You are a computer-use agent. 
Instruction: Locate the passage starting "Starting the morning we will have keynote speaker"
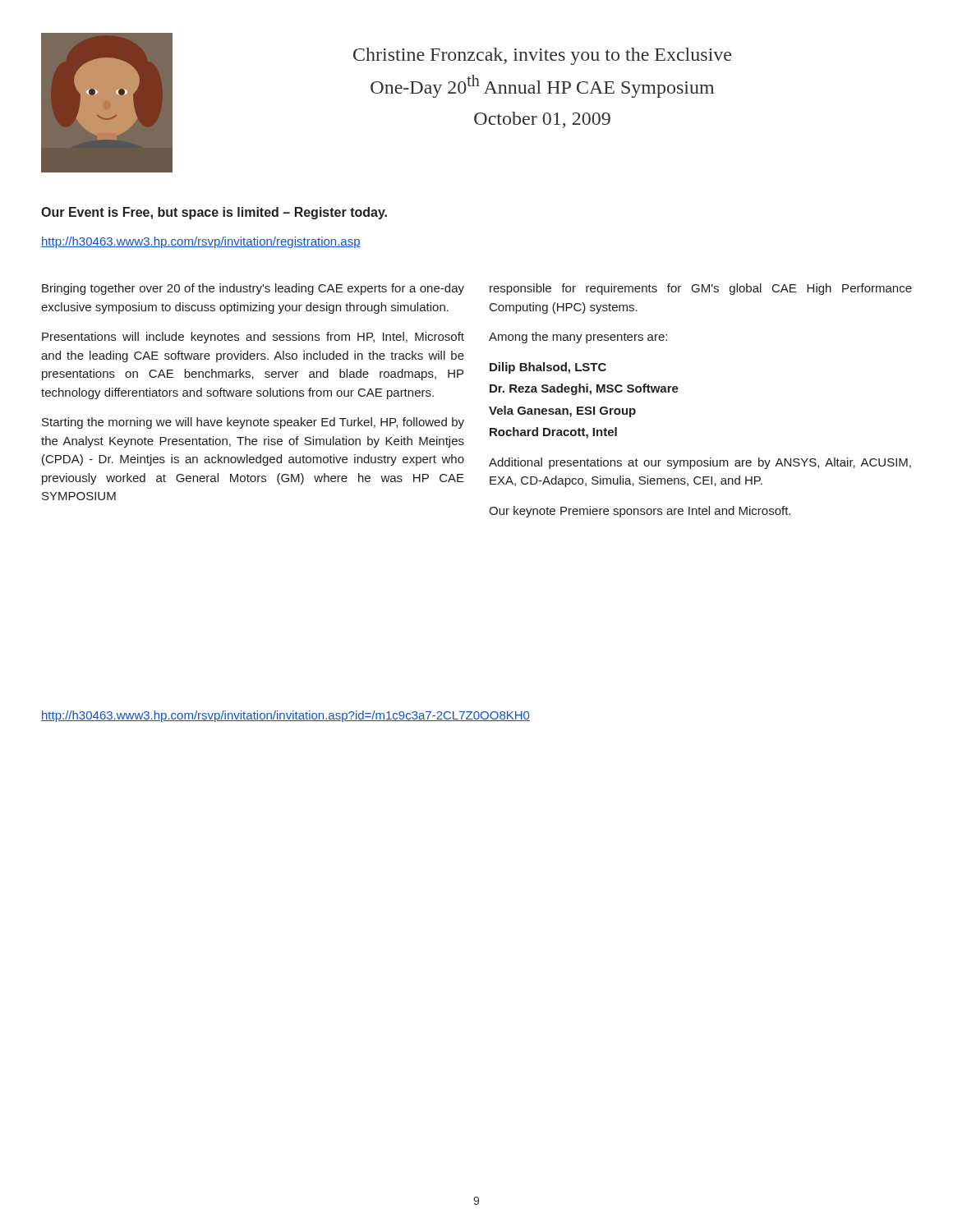tap(253, 459)
